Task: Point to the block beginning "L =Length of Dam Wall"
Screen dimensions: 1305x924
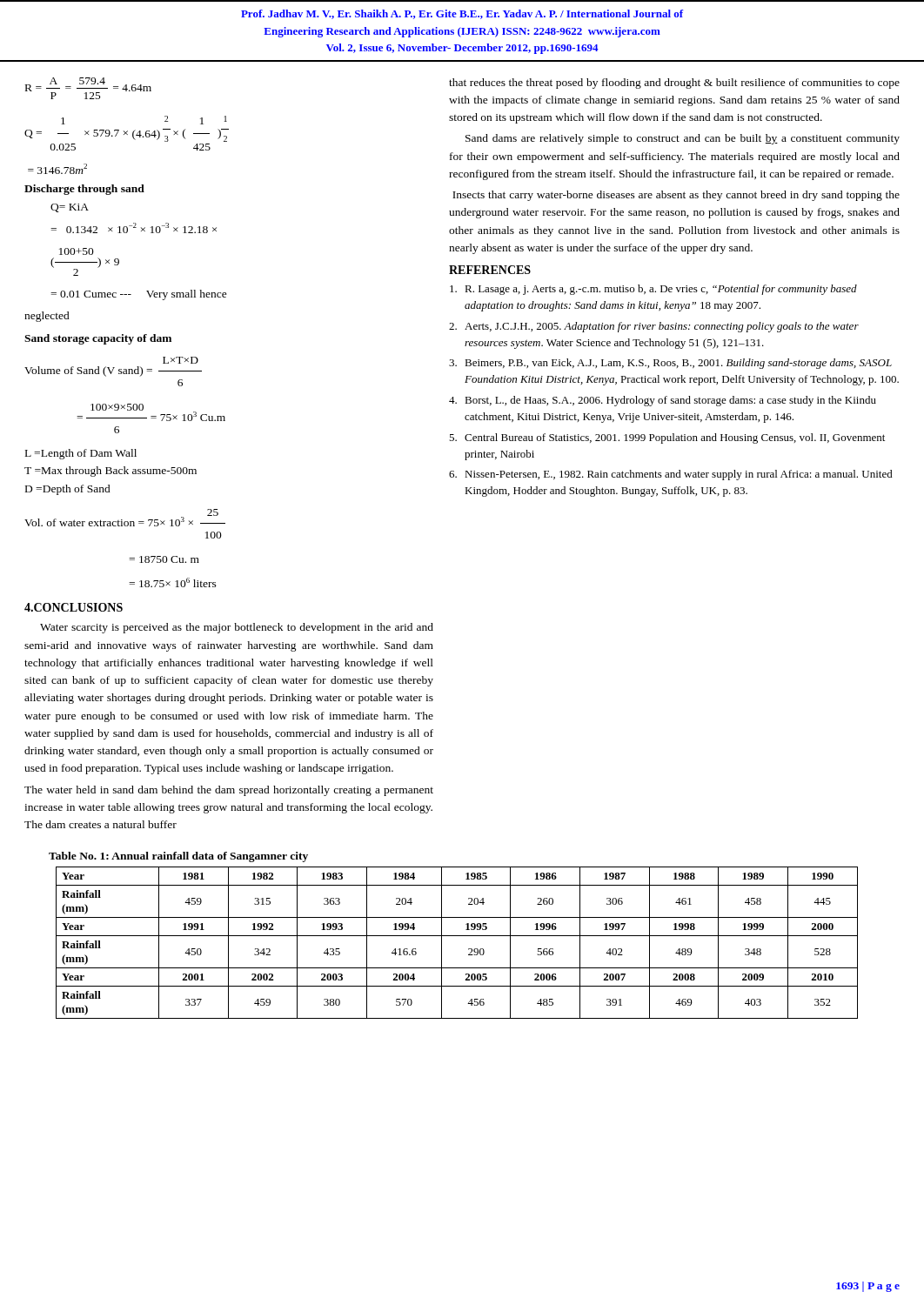Action: click(x=111, y=470)
